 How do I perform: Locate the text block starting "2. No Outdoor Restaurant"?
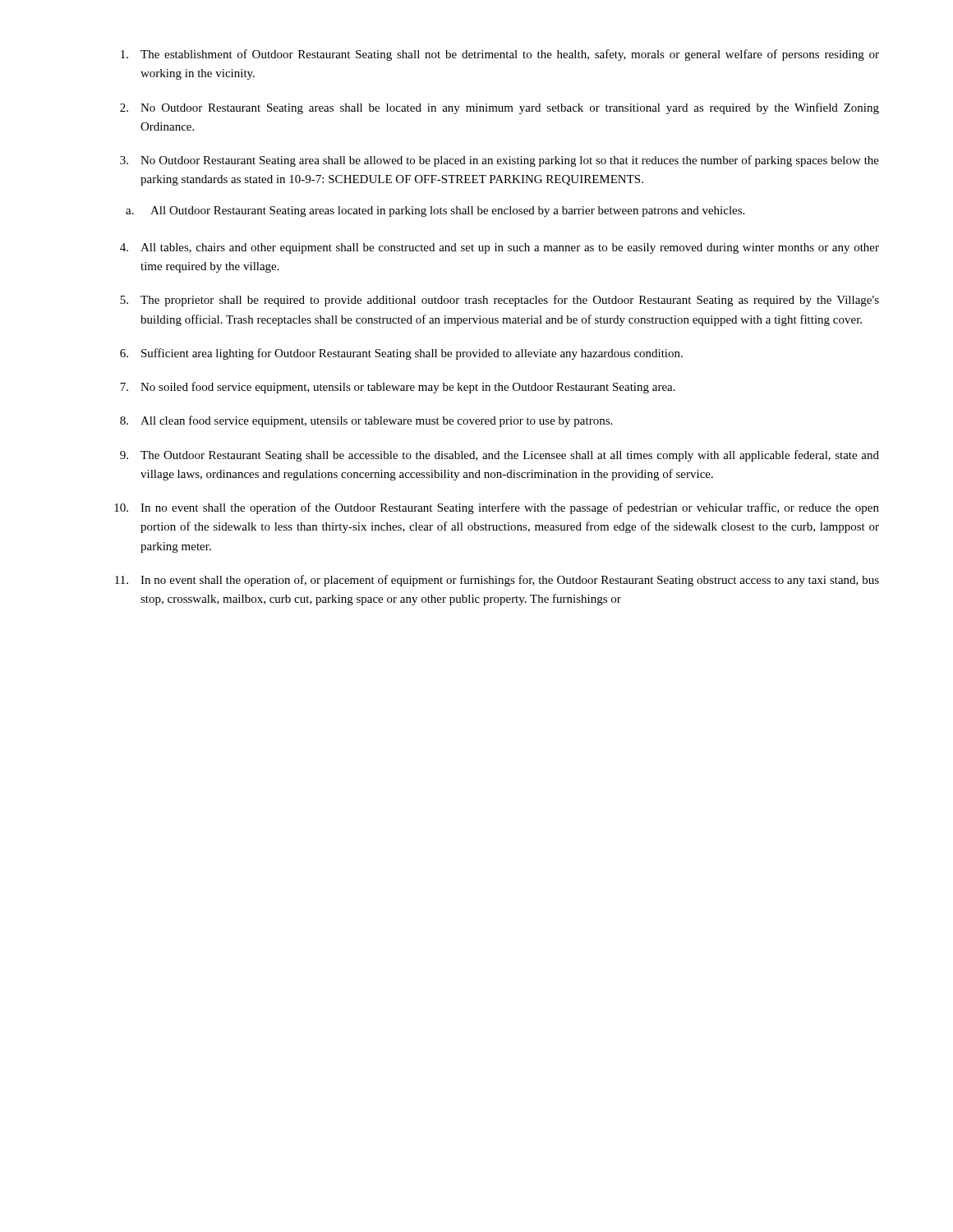point(487,117)
